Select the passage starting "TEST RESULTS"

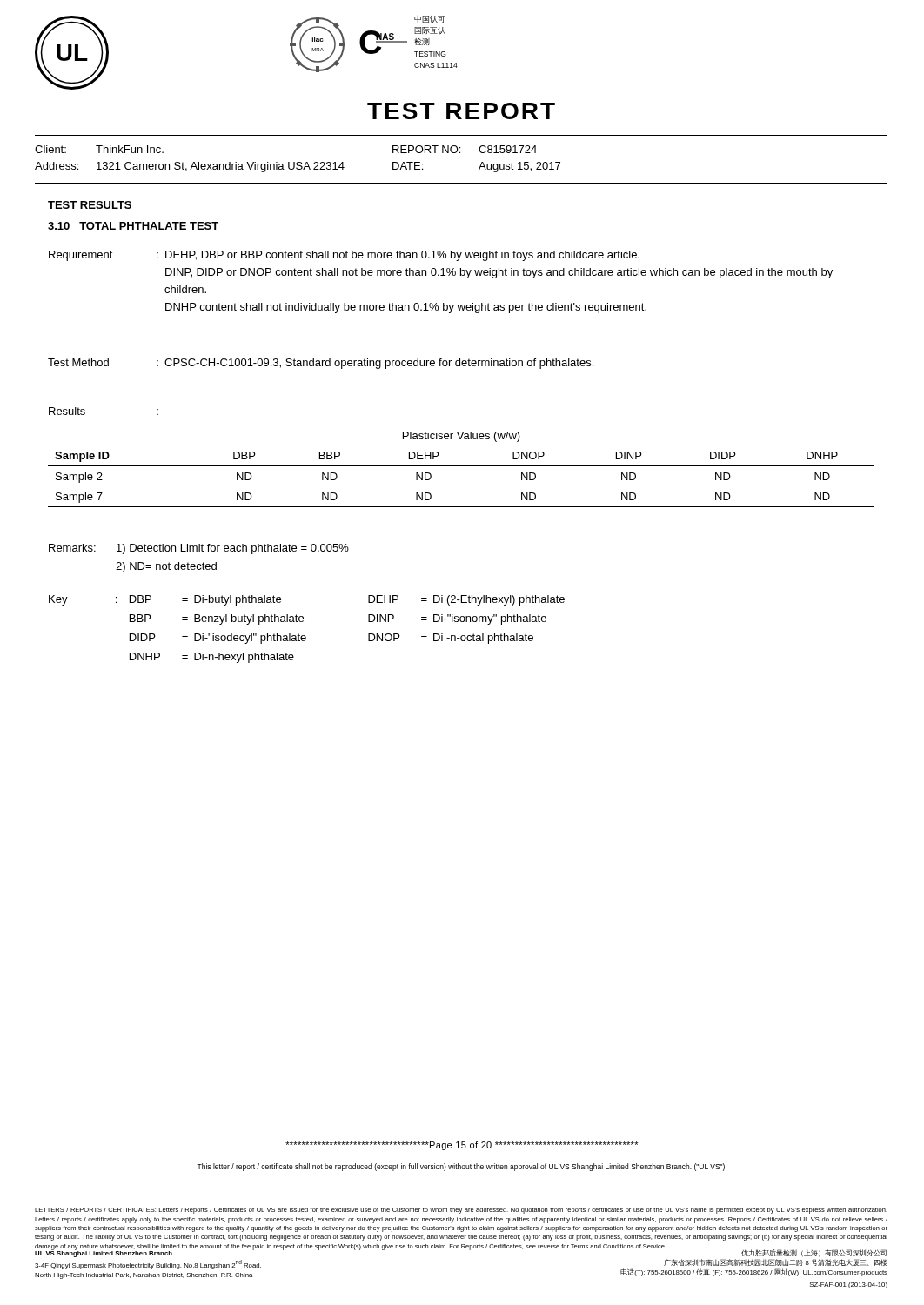click(90, 205)
